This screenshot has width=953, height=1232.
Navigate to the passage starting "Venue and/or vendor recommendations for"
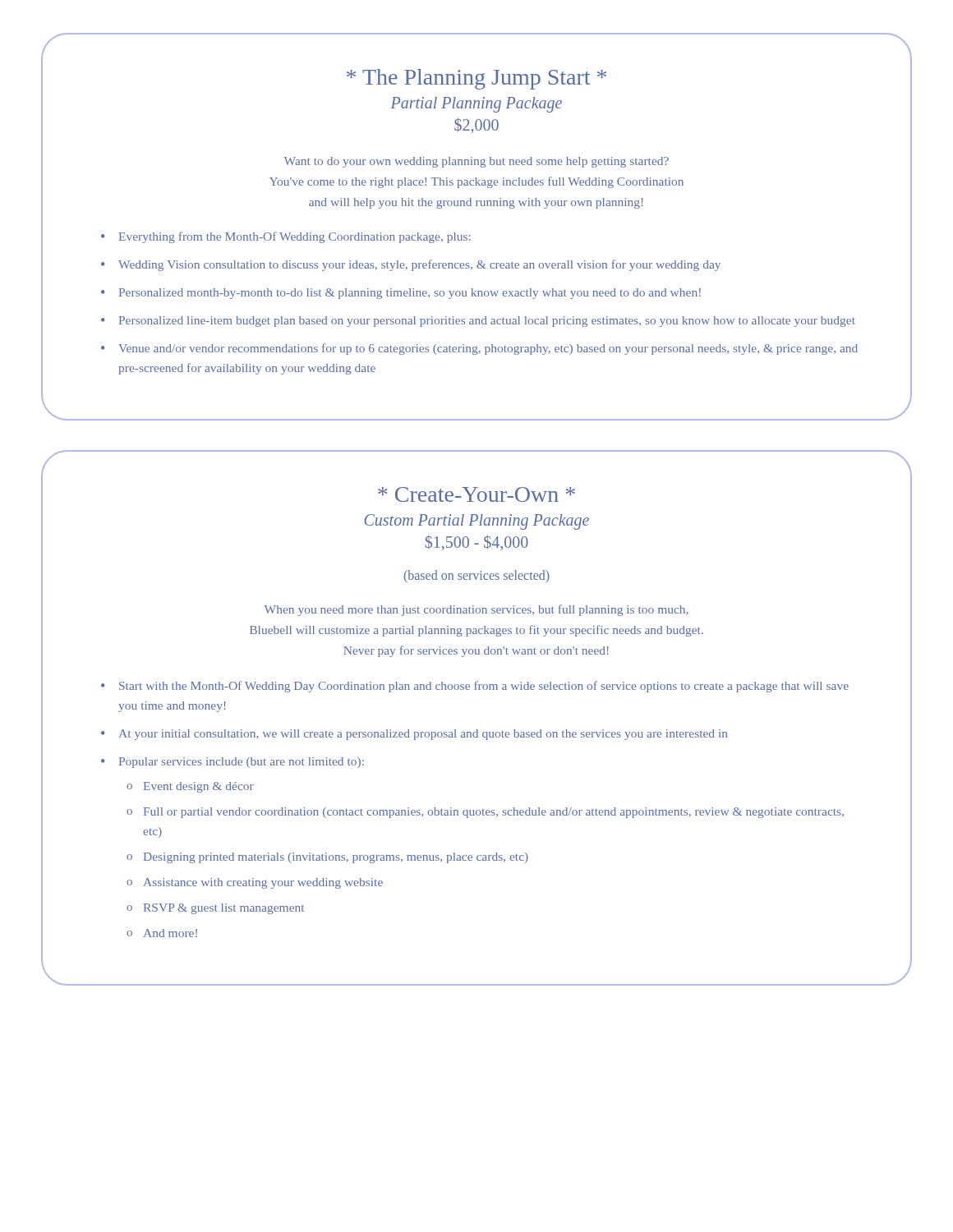point(488,358)
